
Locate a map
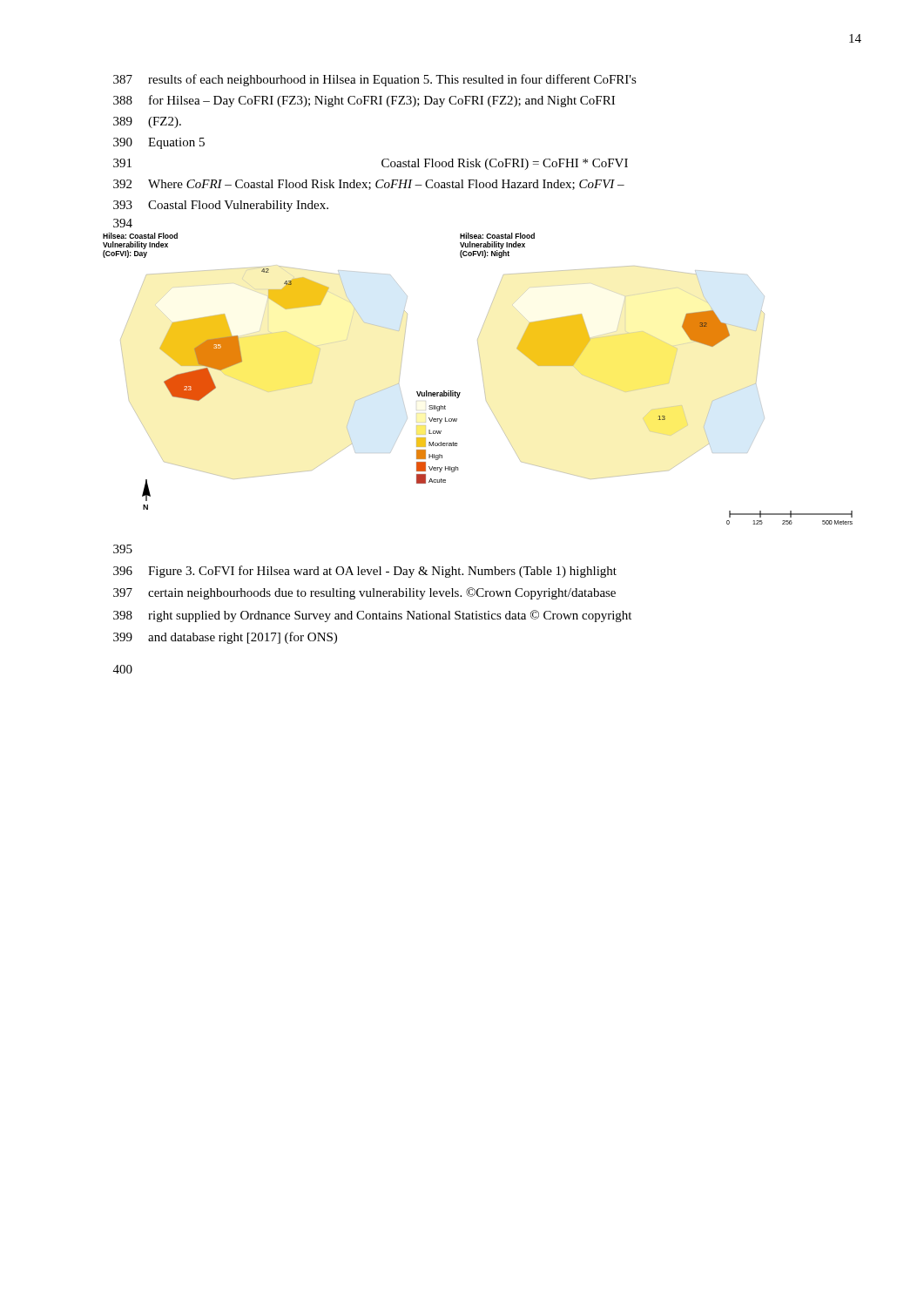coord(478,379)
